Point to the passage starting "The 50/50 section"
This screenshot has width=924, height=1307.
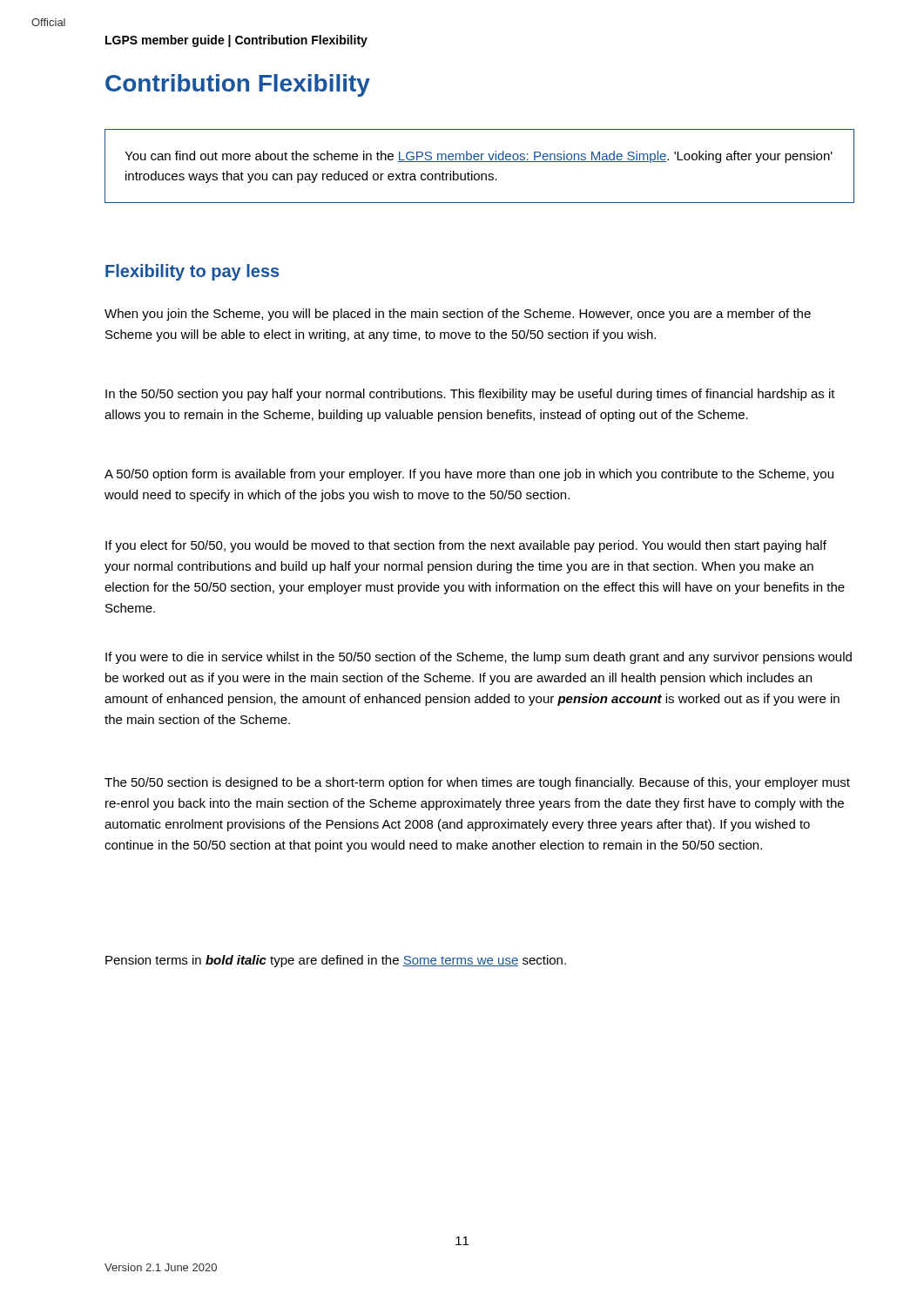point(477,813)
